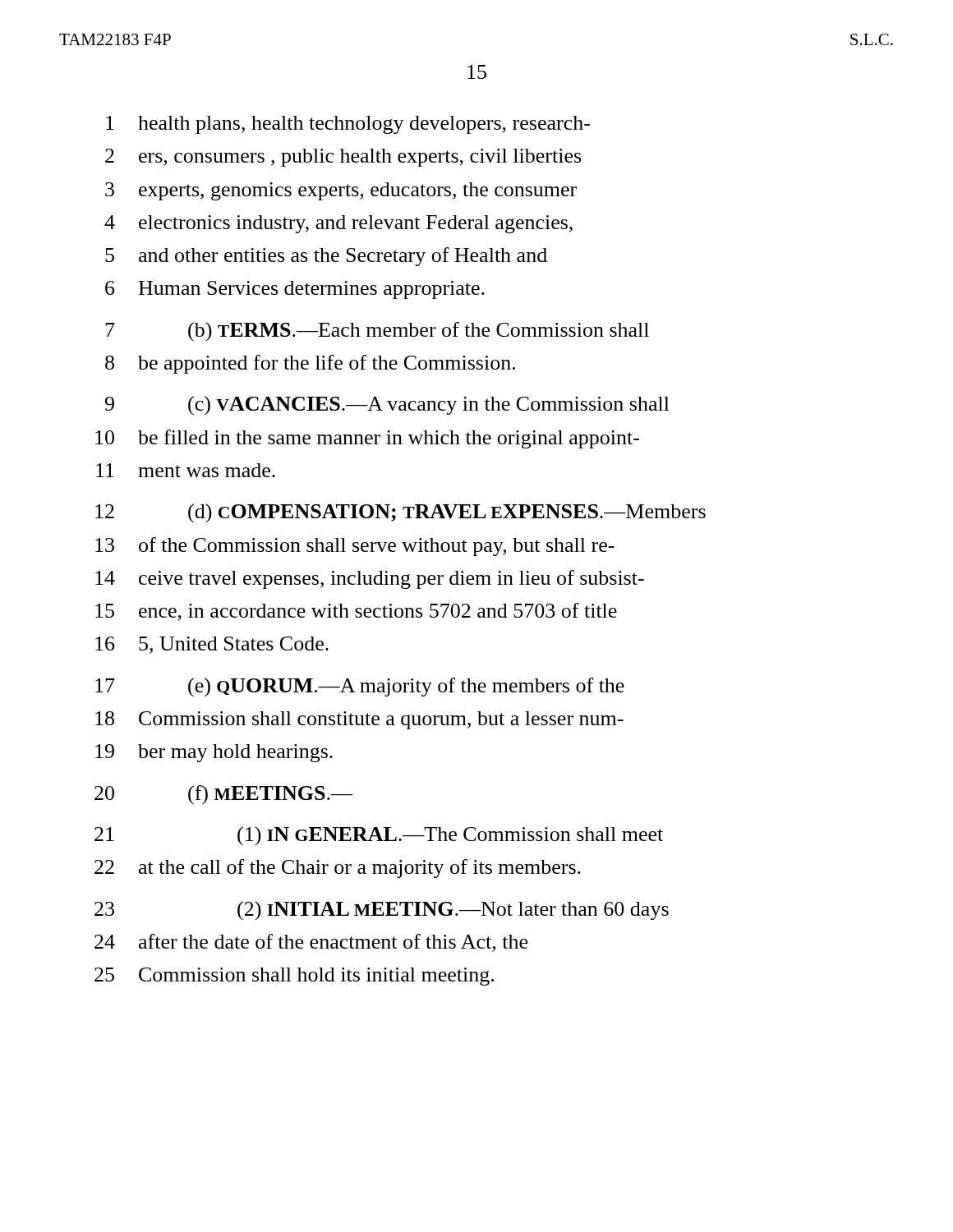Point to the block starting "13 of the Commission shall serve"
Image resolution: width=953 pixels, height=1232 pixels.
point(476,545)
